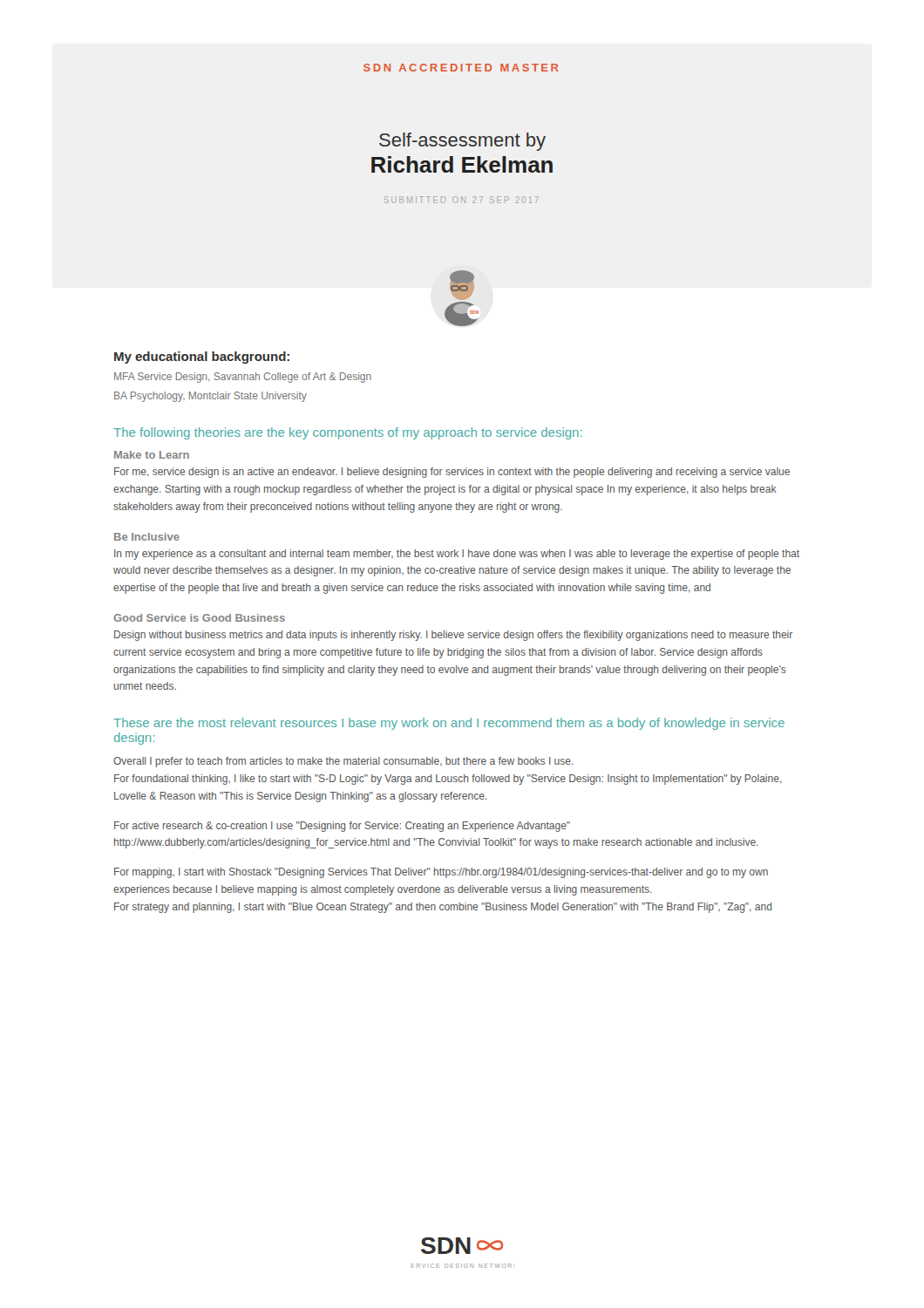Navigate to the text starting "For active research & co-creation I use"
This screenshot has height=1308, width=924.
click(x=436, y=834)
